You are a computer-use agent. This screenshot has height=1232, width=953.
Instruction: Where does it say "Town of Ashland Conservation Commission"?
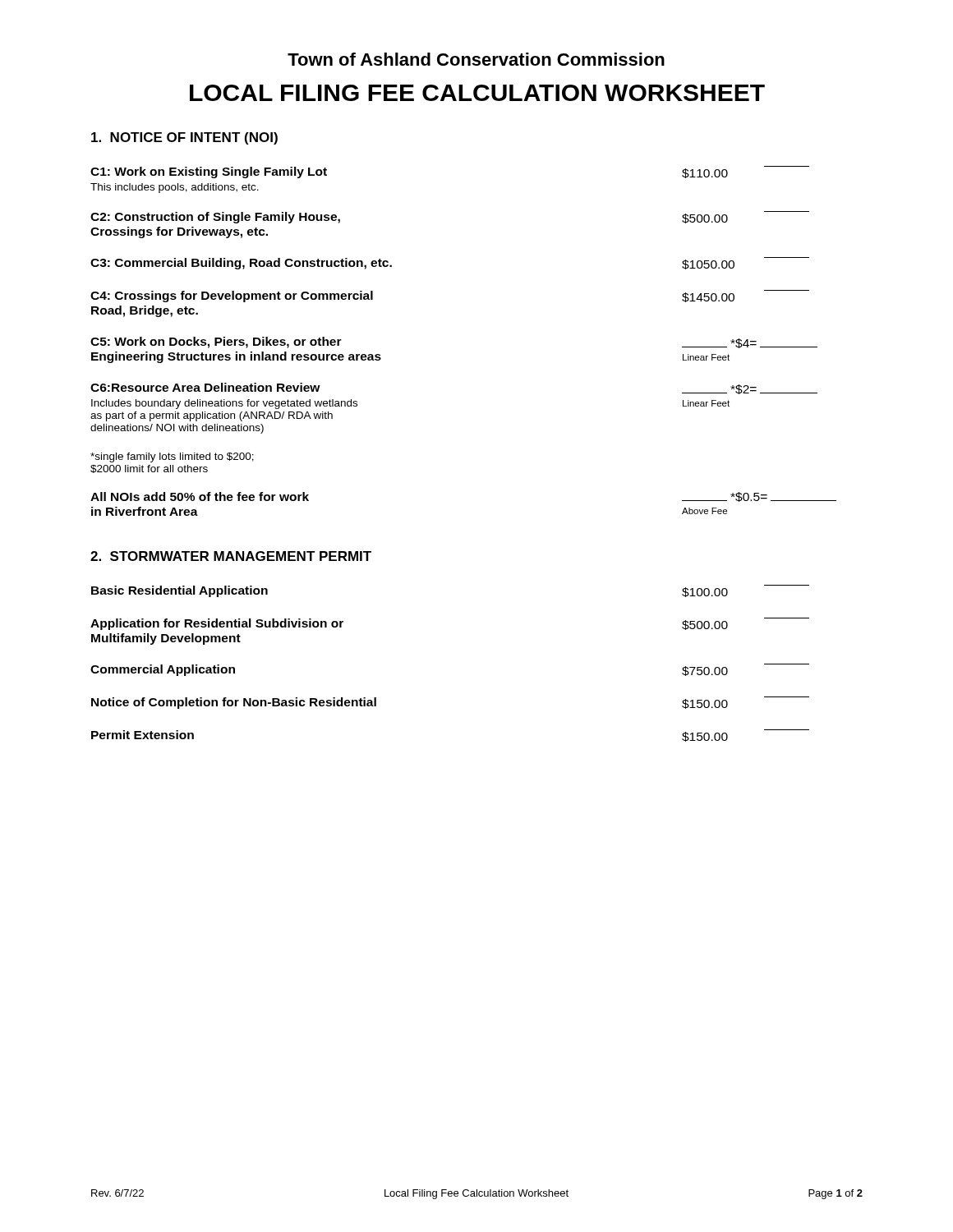476,60
